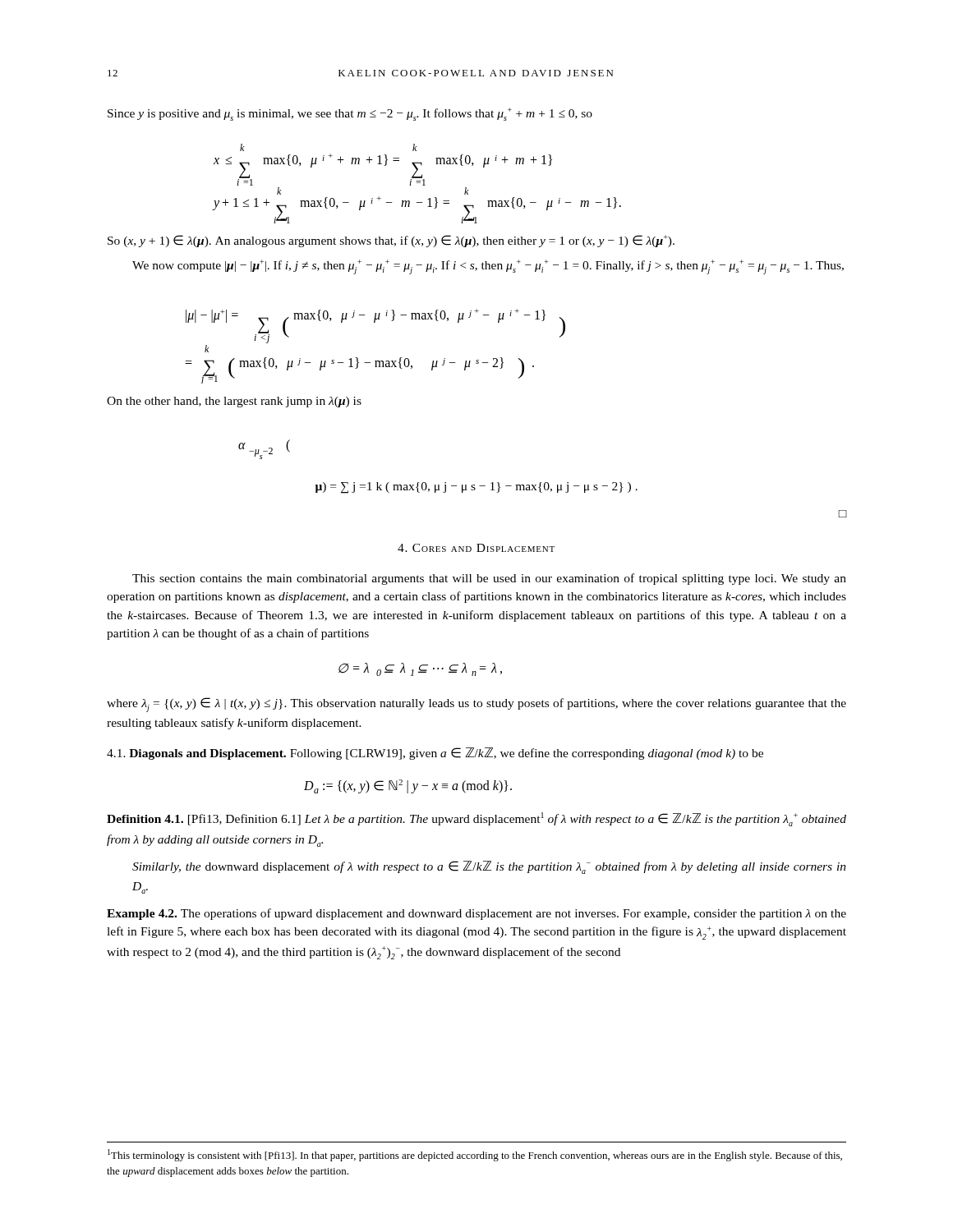Locate the formula with the text "x ≤ ∑ i"
This screenshot has width=953, height=1232.
coord(417,184)
